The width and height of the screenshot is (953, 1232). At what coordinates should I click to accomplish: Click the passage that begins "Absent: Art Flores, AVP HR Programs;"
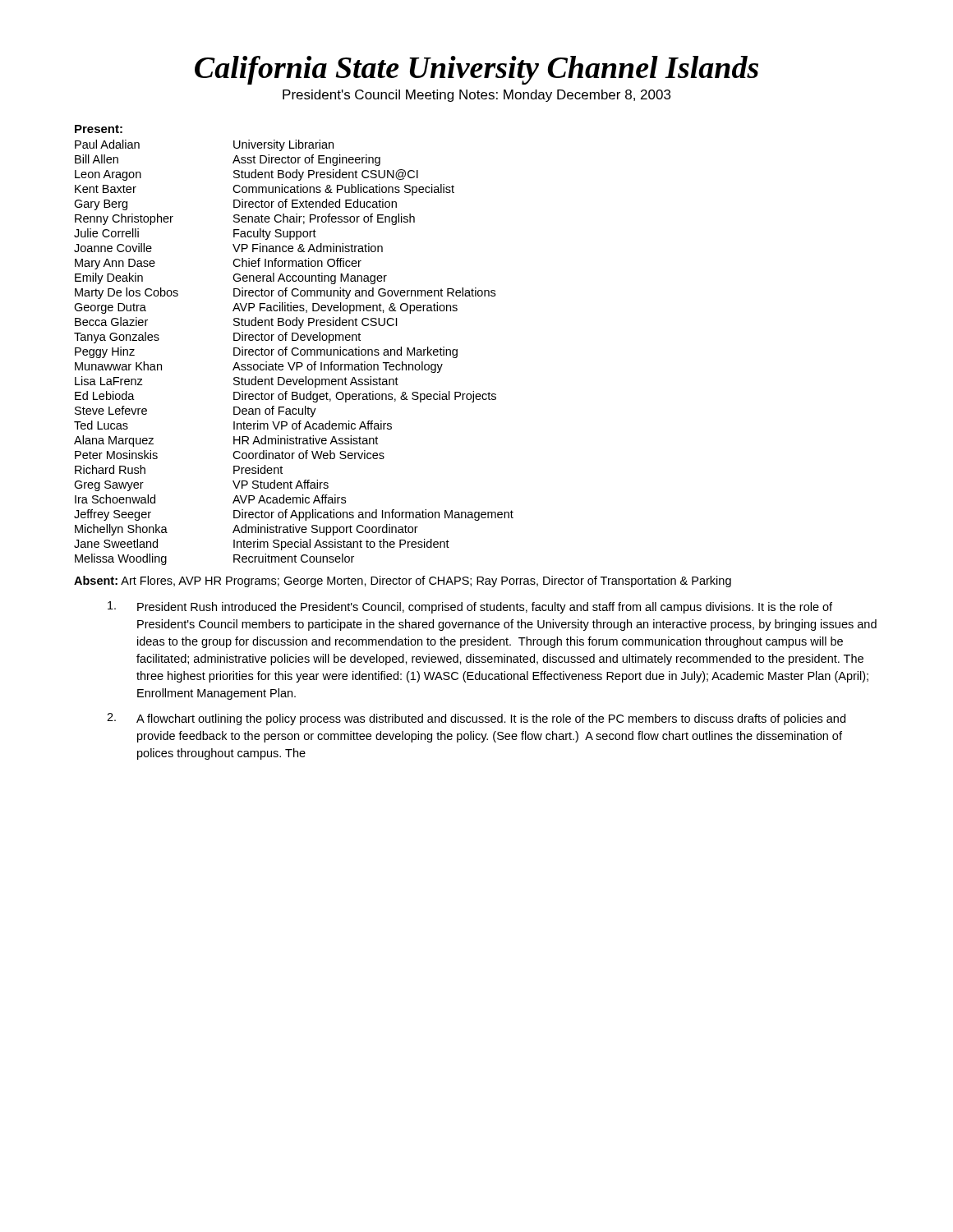coord(403,581)
